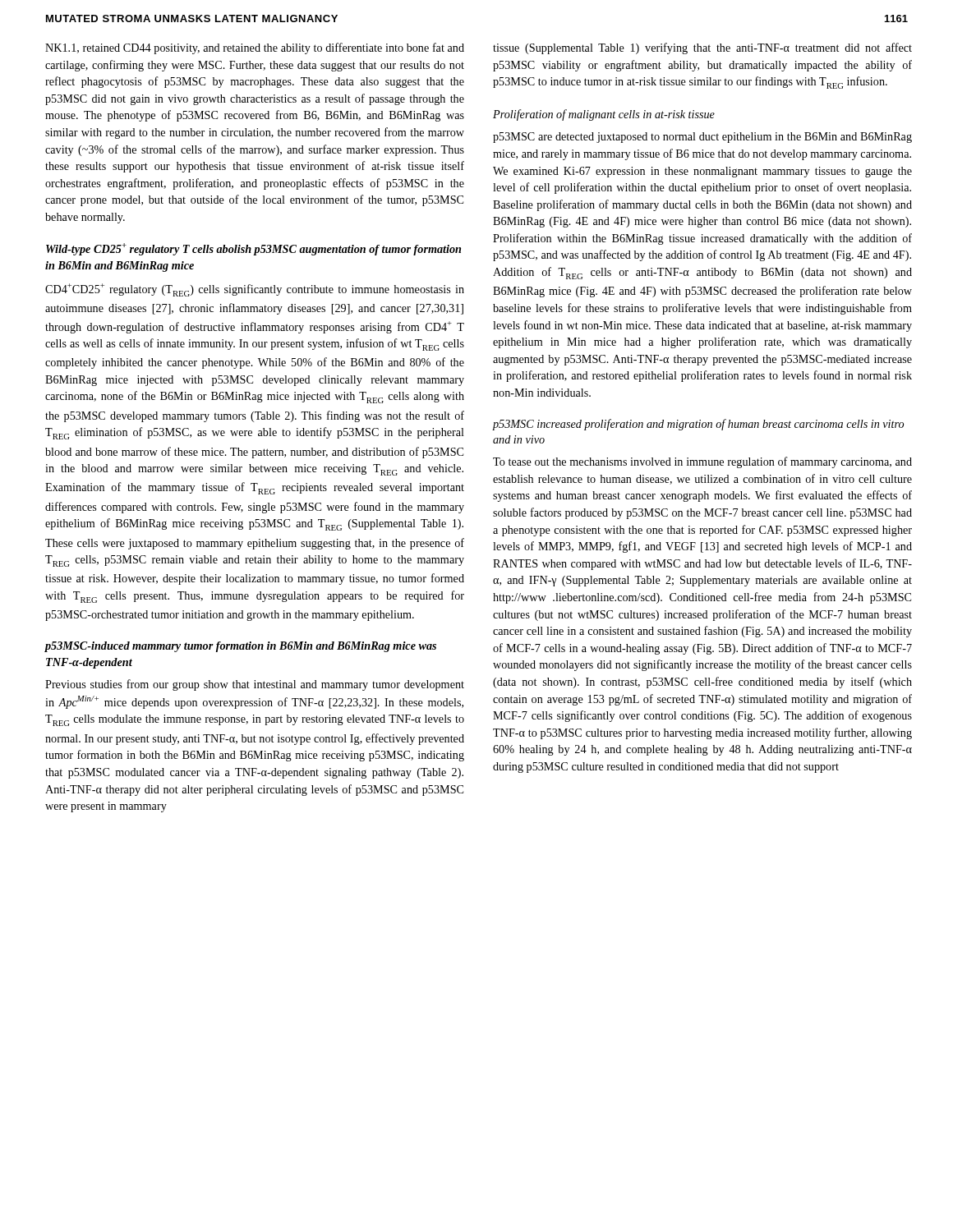Screen dimensions: 1232x953
Task: Point to the block beginning "NK1.1, retained CD44 positivity, and retained"
Action: point(255,132)
